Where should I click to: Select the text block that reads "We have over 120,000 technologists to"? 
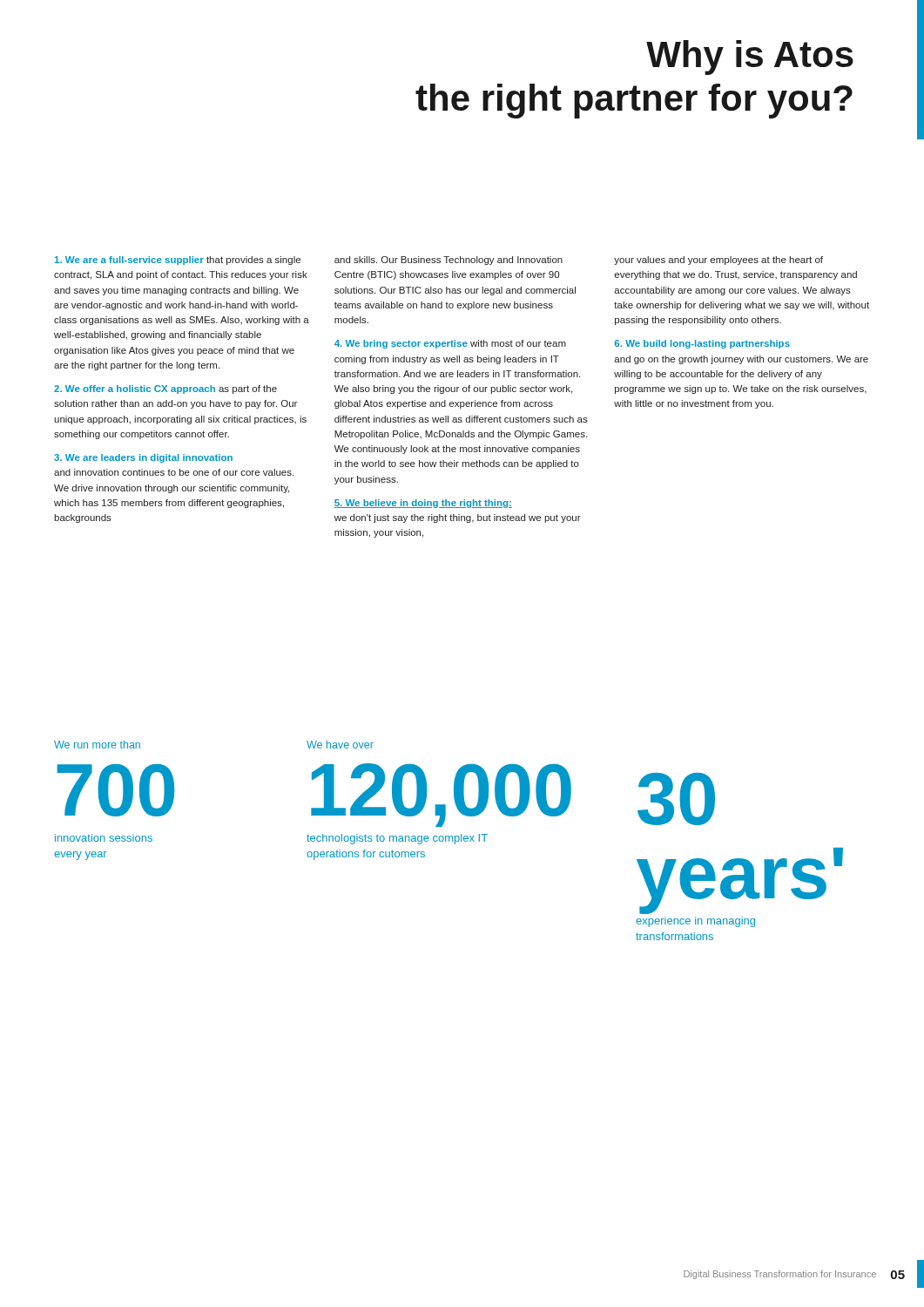[472, 800]
